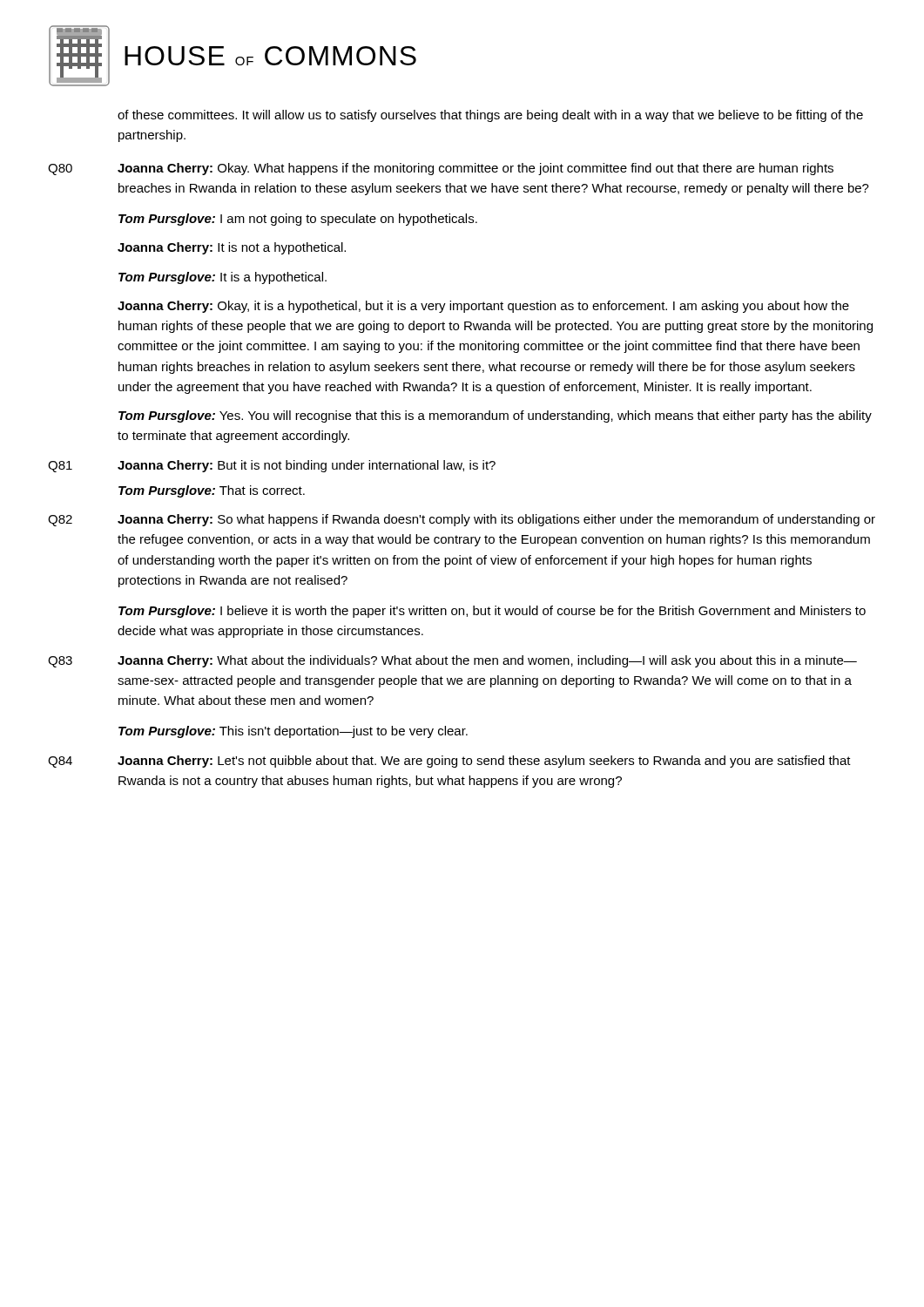Navigate to the passage starting "Tom Pursglove: Yes. You"
This screenshot has width=924, height=1307.
pos(495,425)
